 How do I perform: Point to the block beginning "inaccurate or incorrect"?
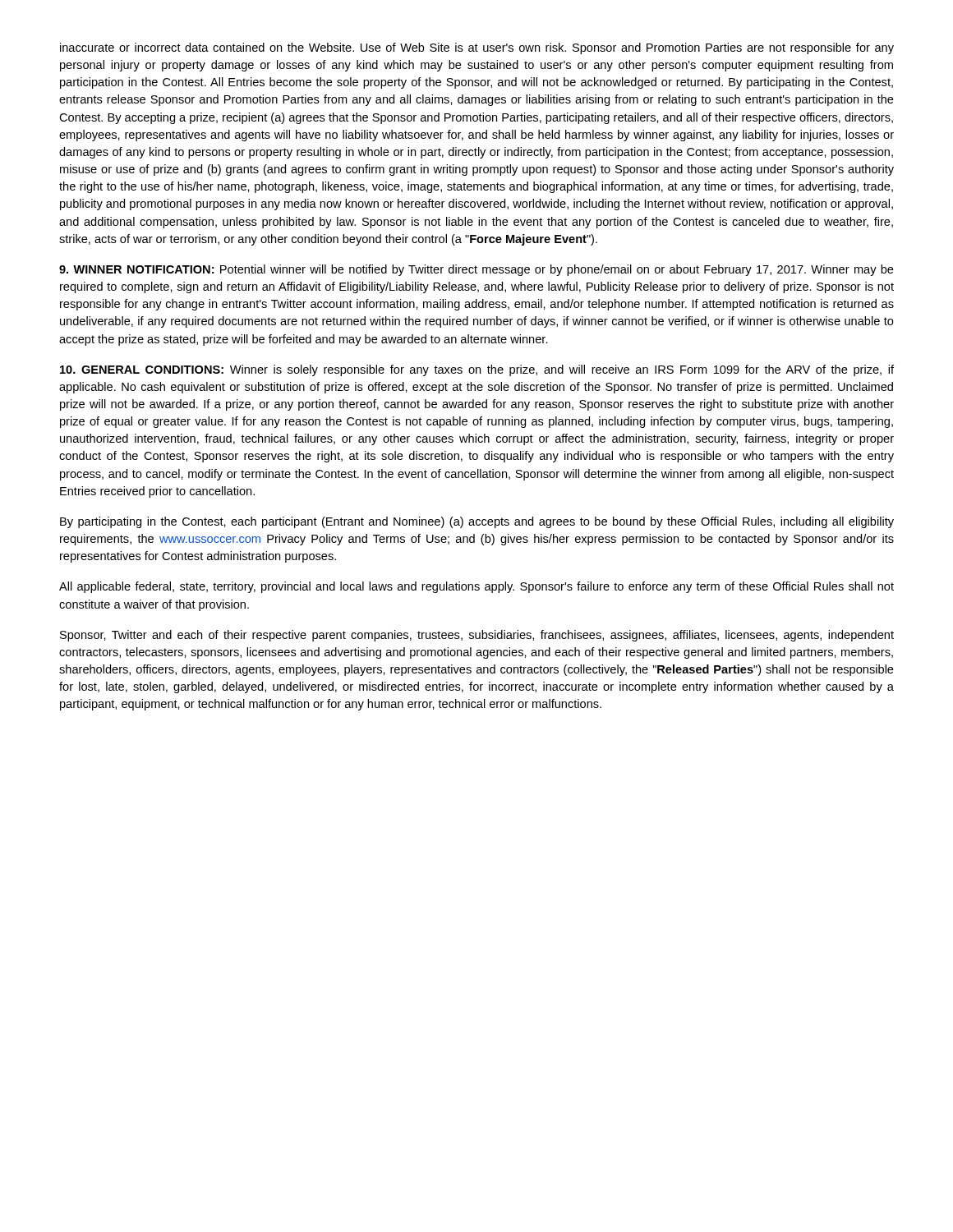tap(476, 143)
